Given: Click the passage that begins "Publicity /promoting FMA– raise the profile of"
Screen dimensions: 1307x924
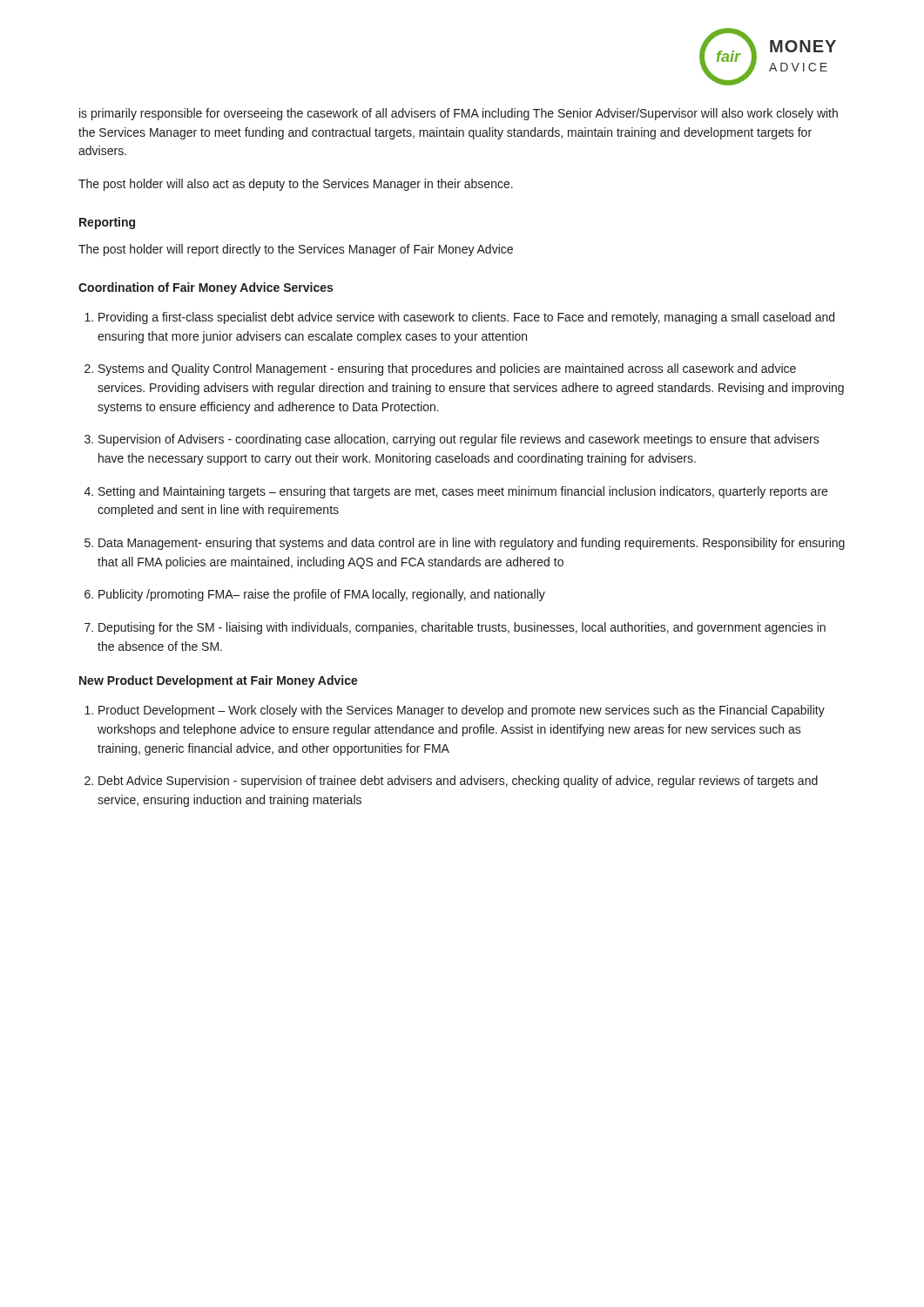Looking at the screenshot, I should point(321,595).
